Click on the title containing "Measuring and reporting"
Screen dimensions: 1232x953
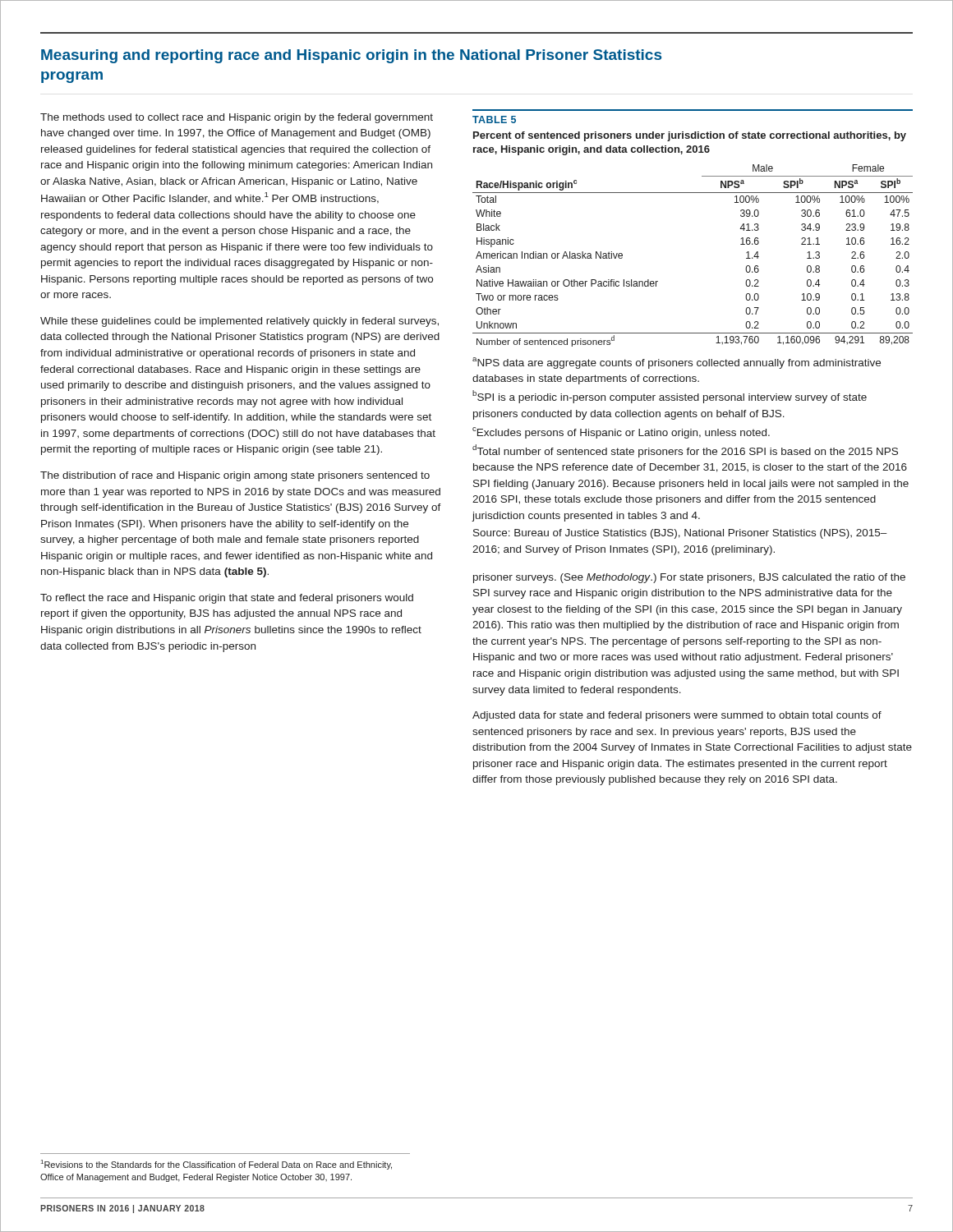pos(476,65)
